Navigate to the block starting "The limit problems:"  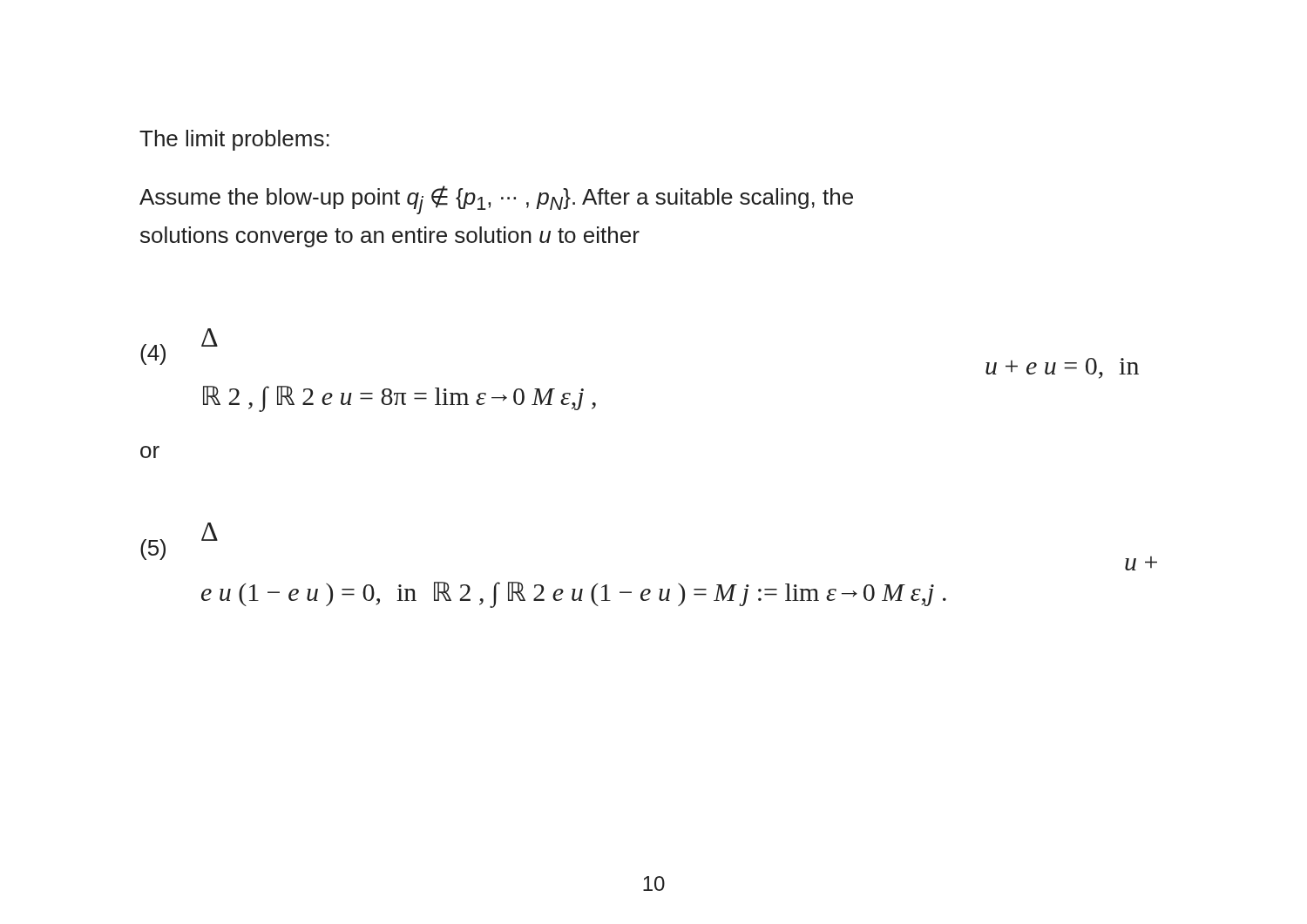coord(235,138)
